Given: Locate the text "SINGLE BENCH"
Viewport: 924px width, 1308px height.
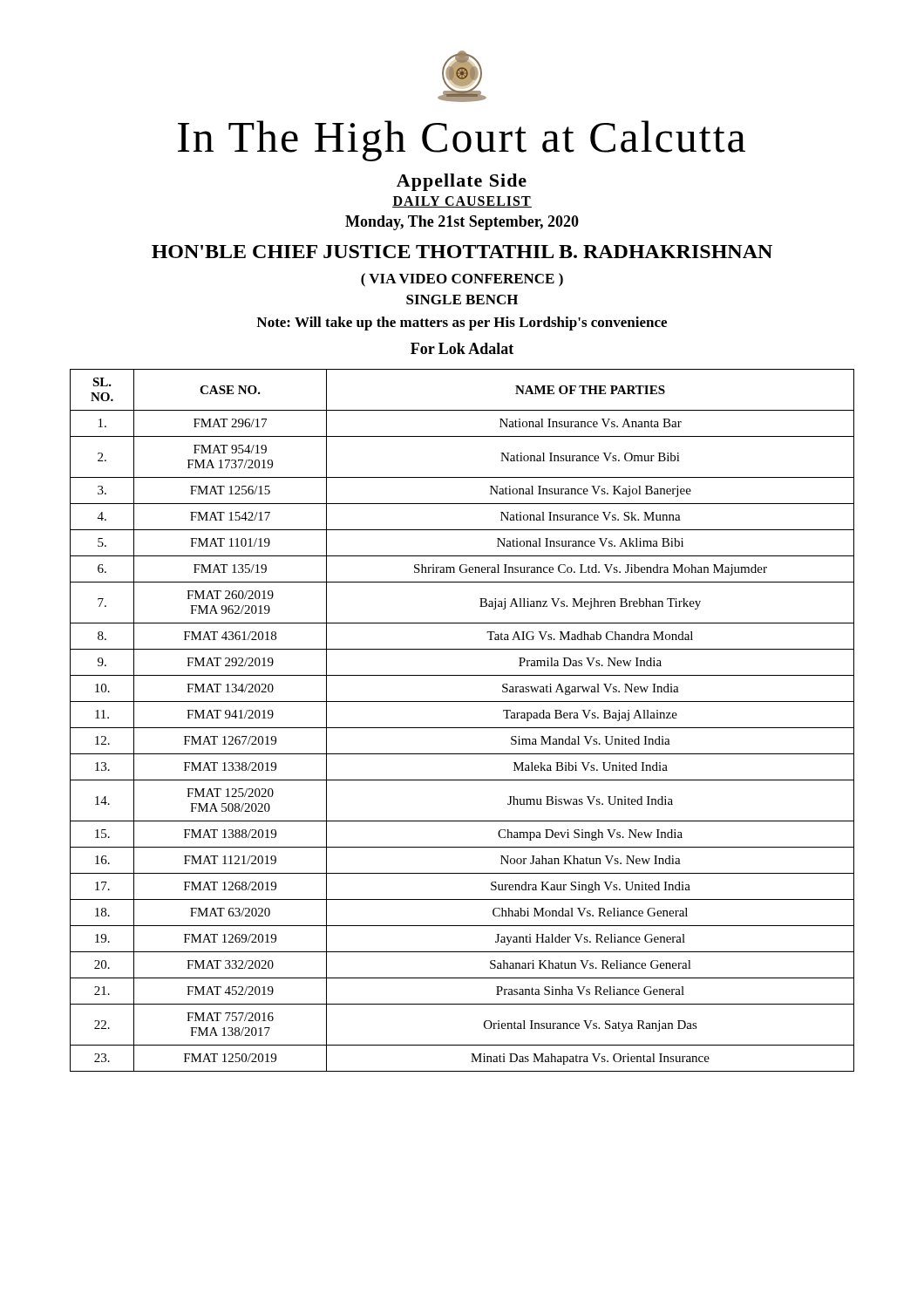Looking at the screenshot, I should click(462, 300).
